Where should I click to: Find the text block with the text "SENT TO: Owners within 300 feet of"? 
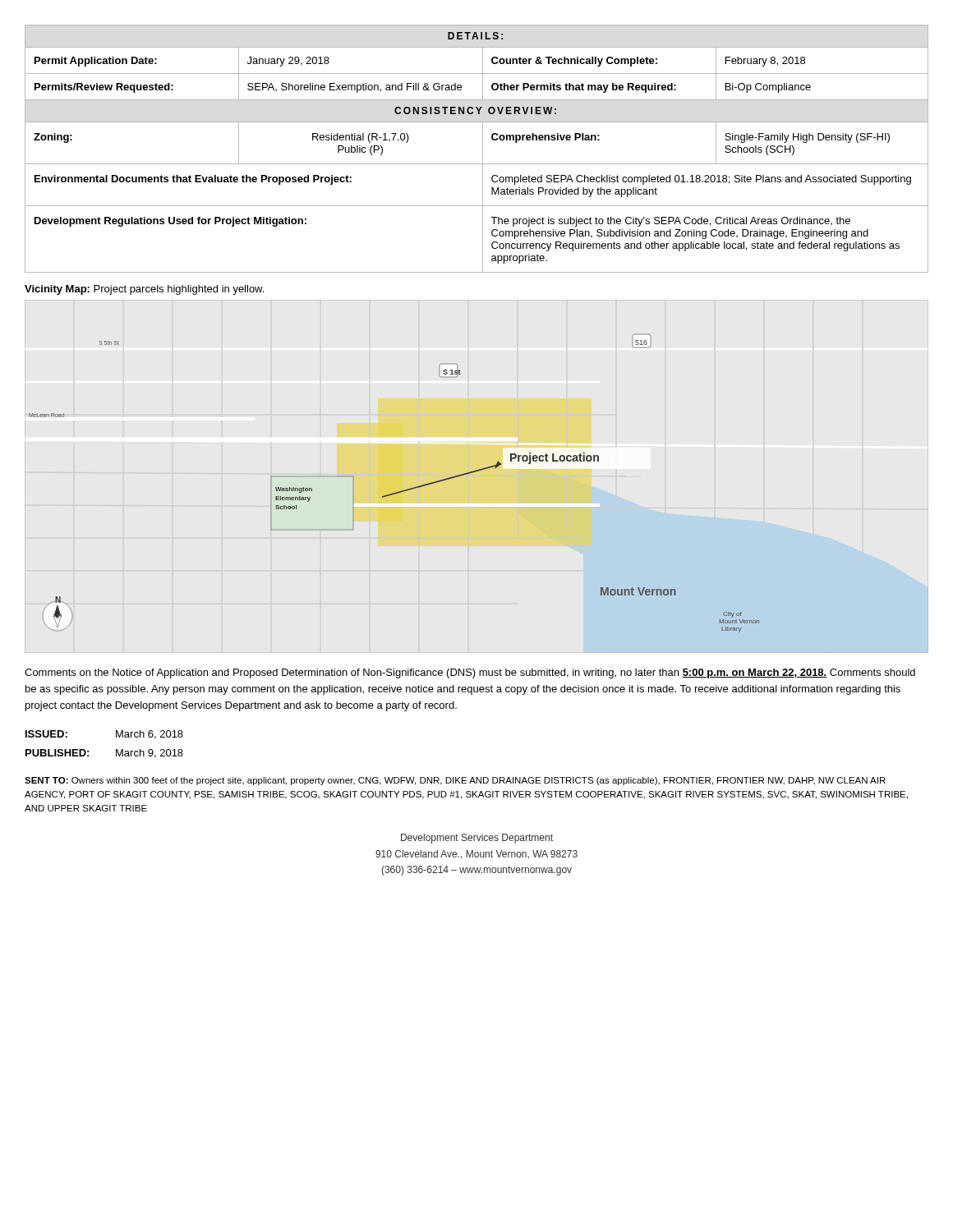point(467,794)
